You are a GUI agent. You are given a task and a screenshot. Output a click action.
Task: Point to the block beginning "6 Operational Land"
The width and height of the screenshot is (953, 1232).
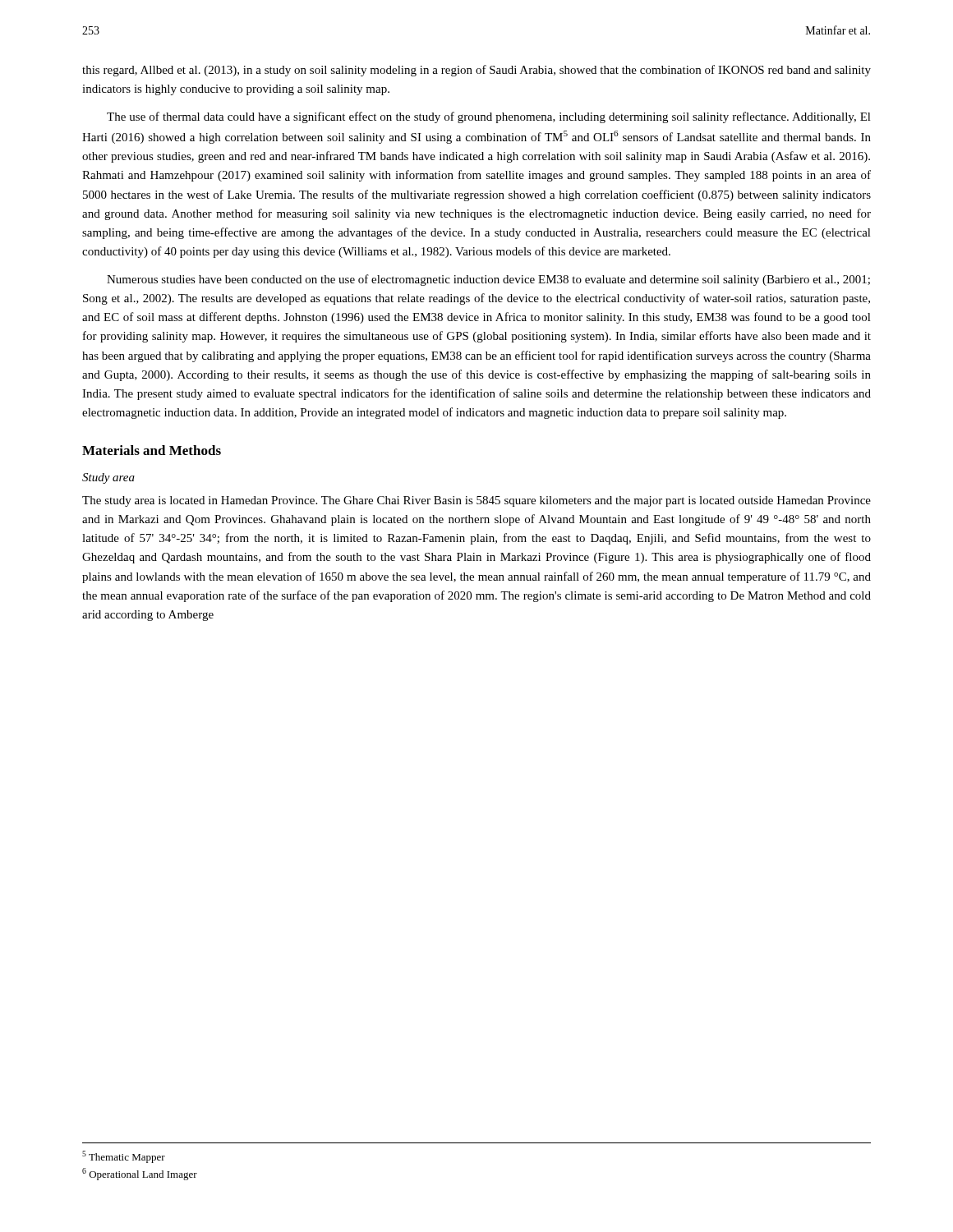139,1174
